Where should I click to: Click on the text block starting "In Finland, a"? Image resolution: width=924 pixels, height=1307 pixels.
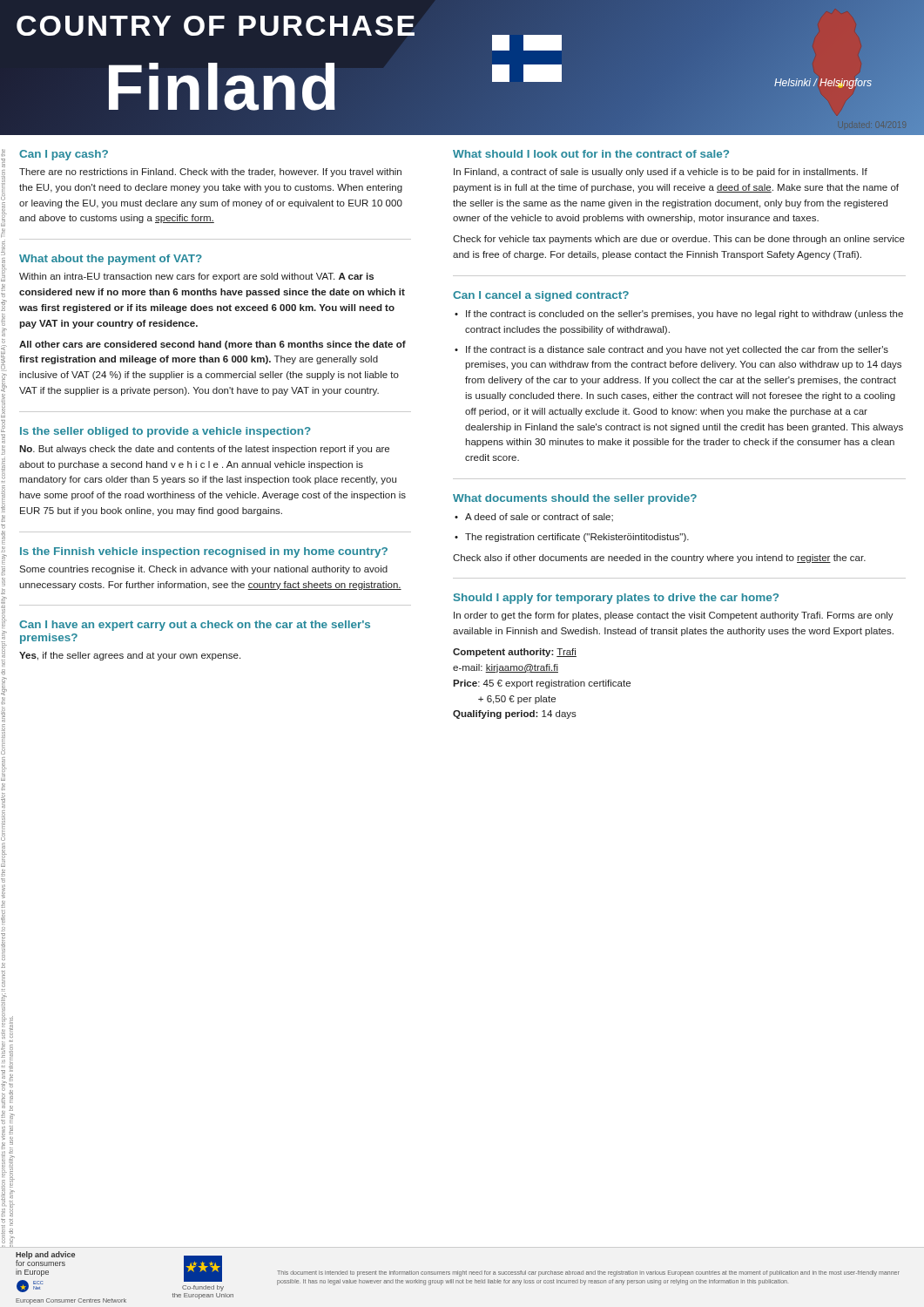coord(676,195)
